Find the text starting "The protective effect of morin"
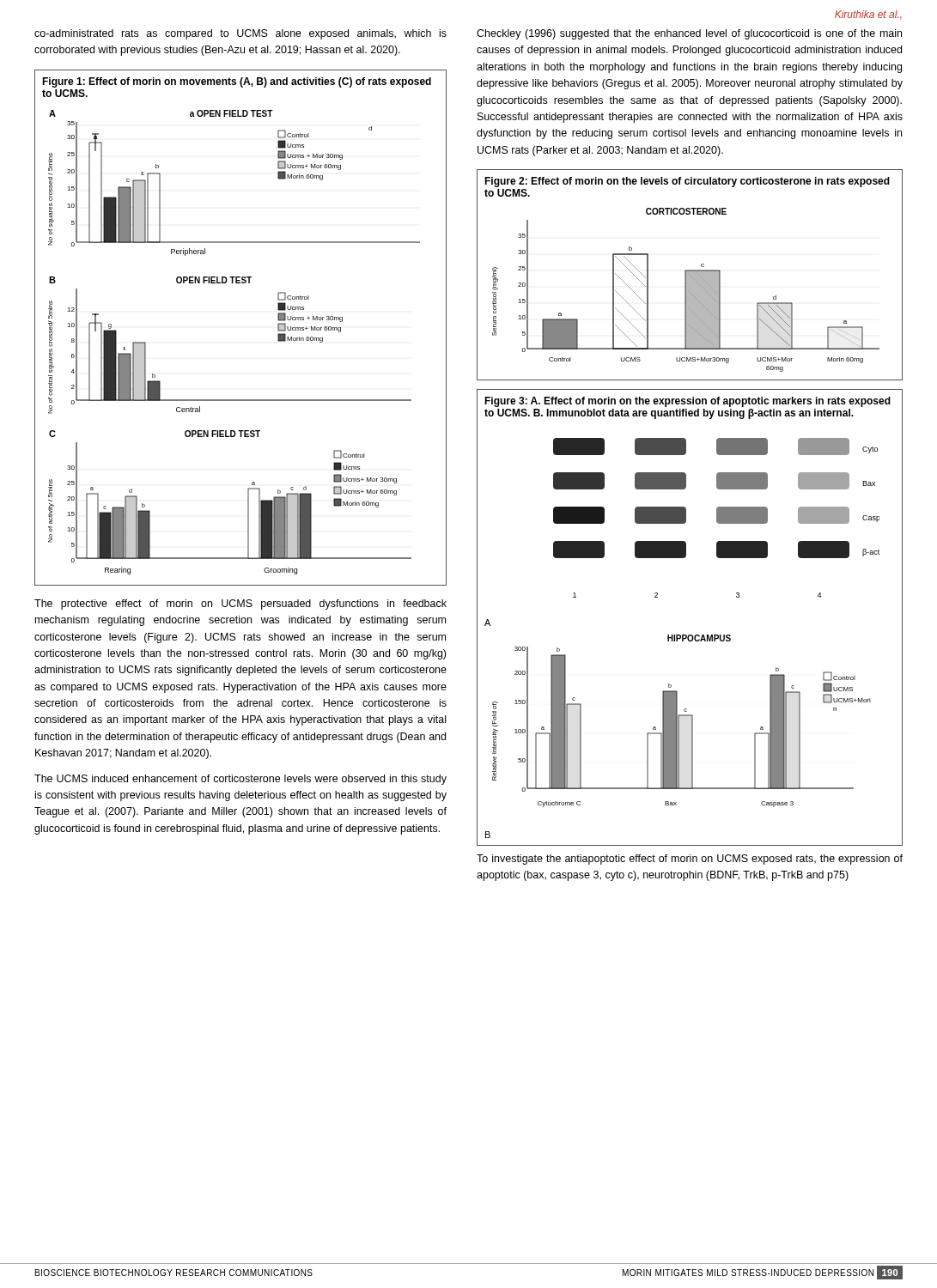This screenshot has width=937, height=1288. [x=240, y=678]
